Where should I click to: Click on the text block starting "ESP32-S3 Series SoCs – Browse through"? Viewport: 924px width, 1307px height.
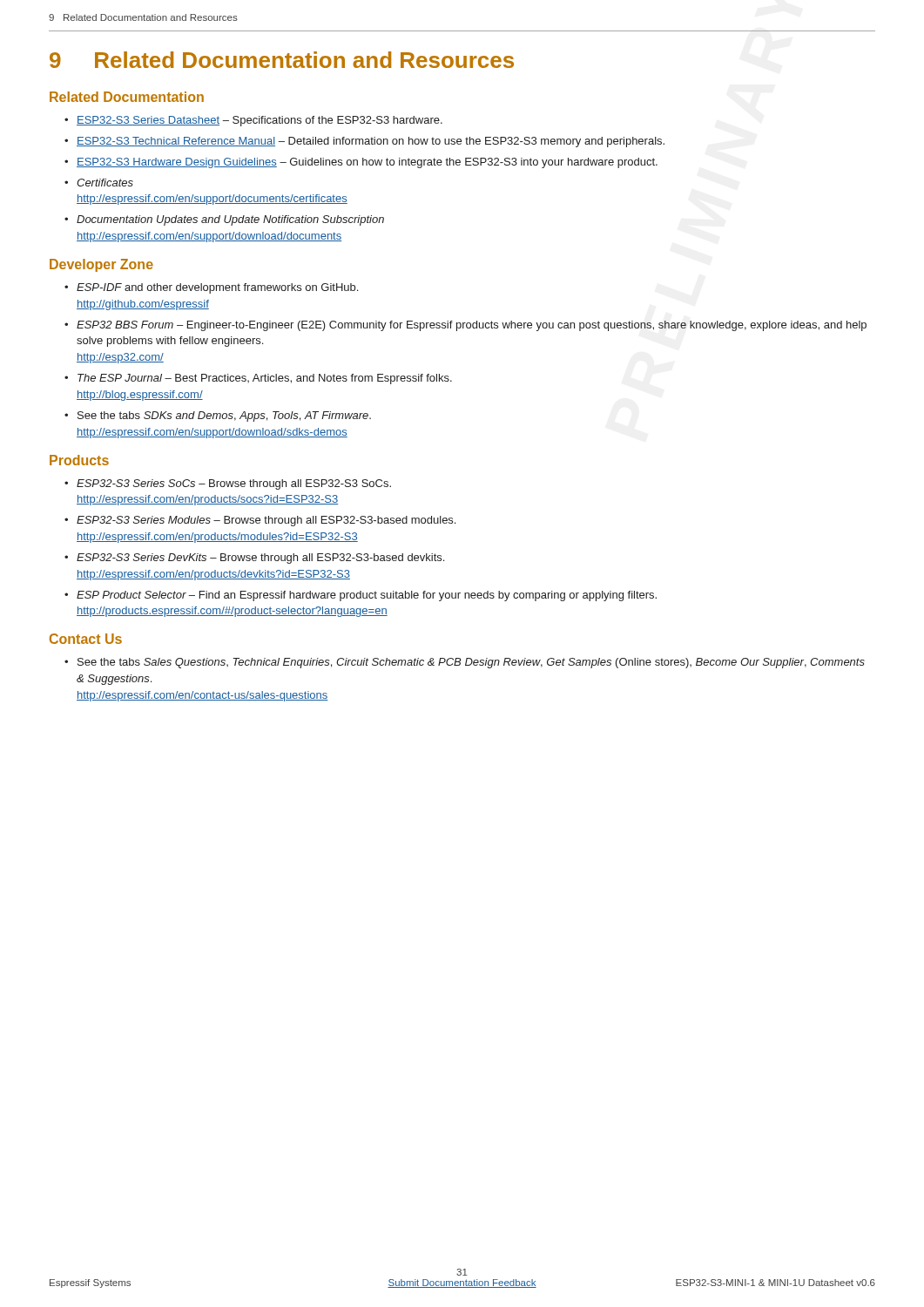[x=234, y=491]
